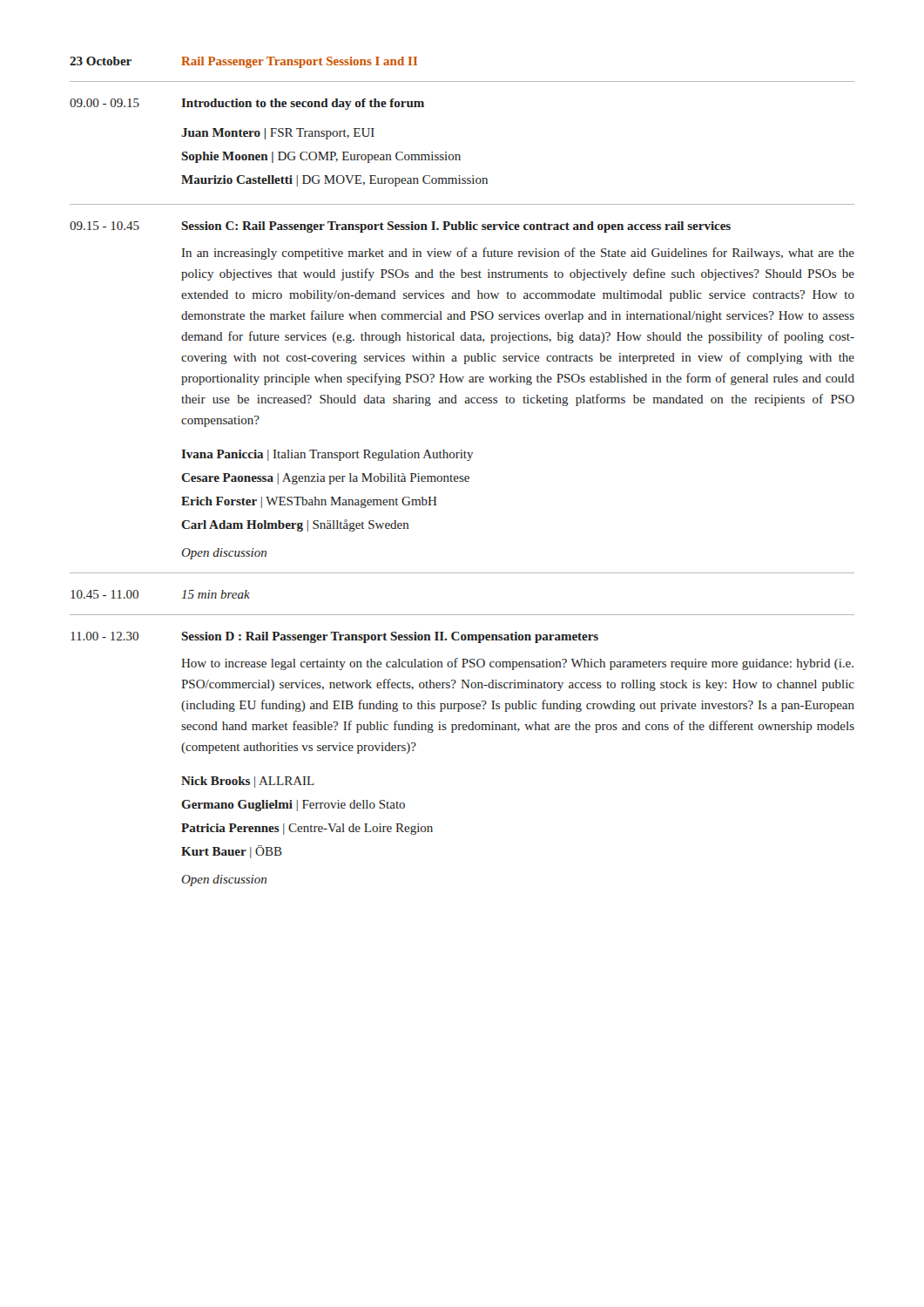
Task: Navigate to the text block starting "Session C: Rail Passenger"
Action: tap(456, 226)
